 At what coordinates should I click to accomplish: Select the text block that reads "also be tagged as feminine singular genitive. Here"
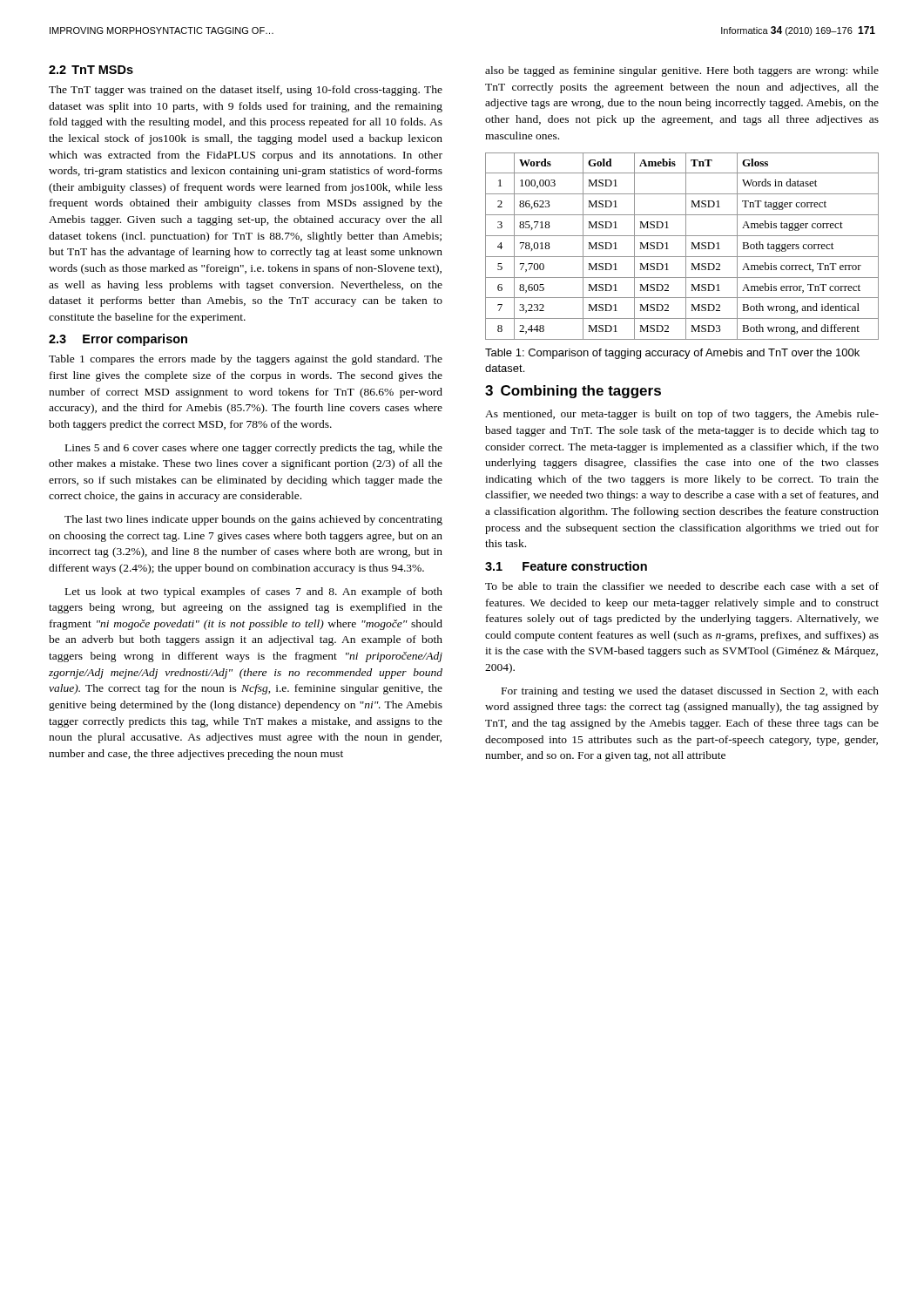(x=682, y=103)
